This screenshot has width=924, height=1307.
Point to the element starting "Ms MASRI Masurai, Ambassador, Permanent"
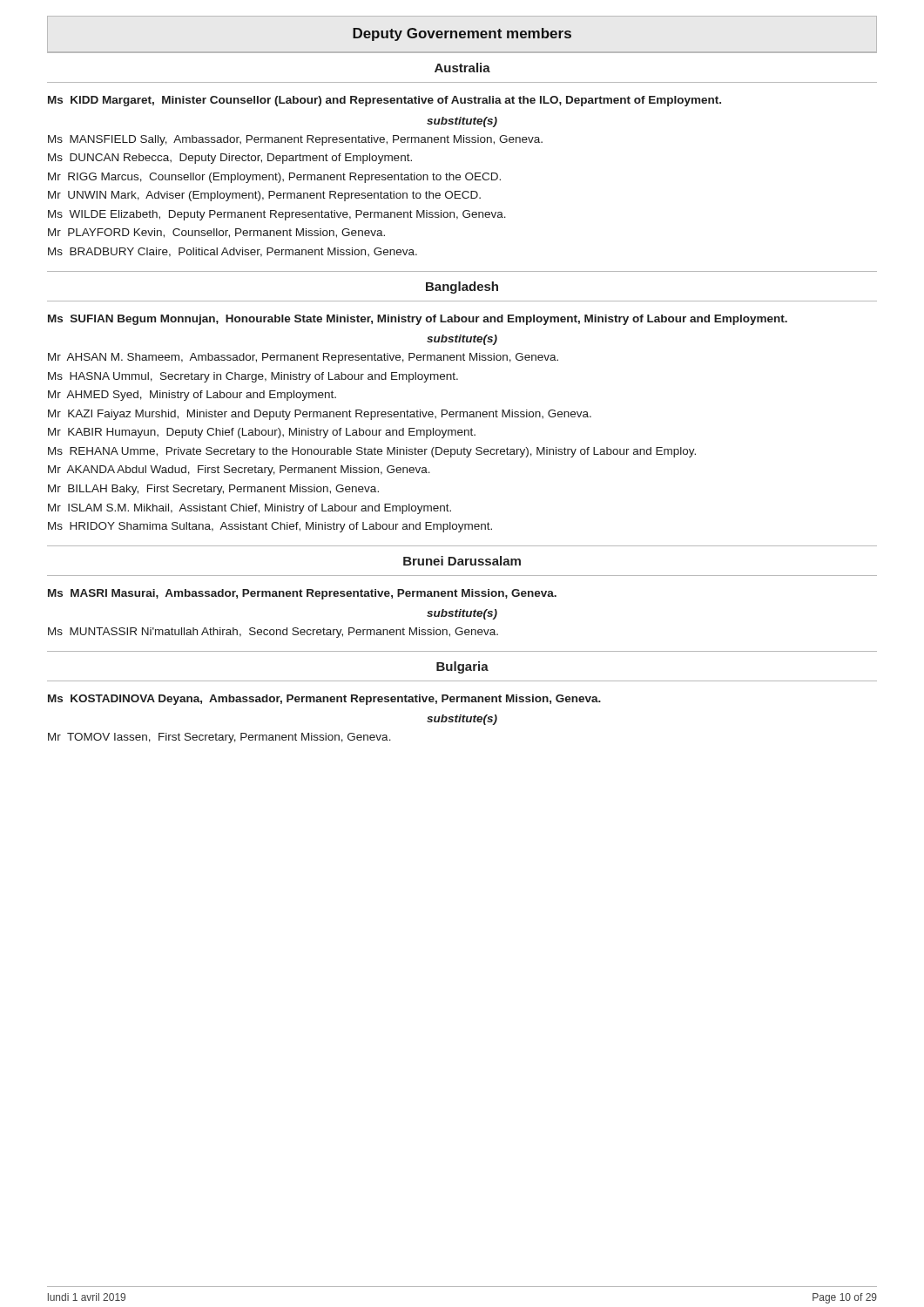pos(302,593)
